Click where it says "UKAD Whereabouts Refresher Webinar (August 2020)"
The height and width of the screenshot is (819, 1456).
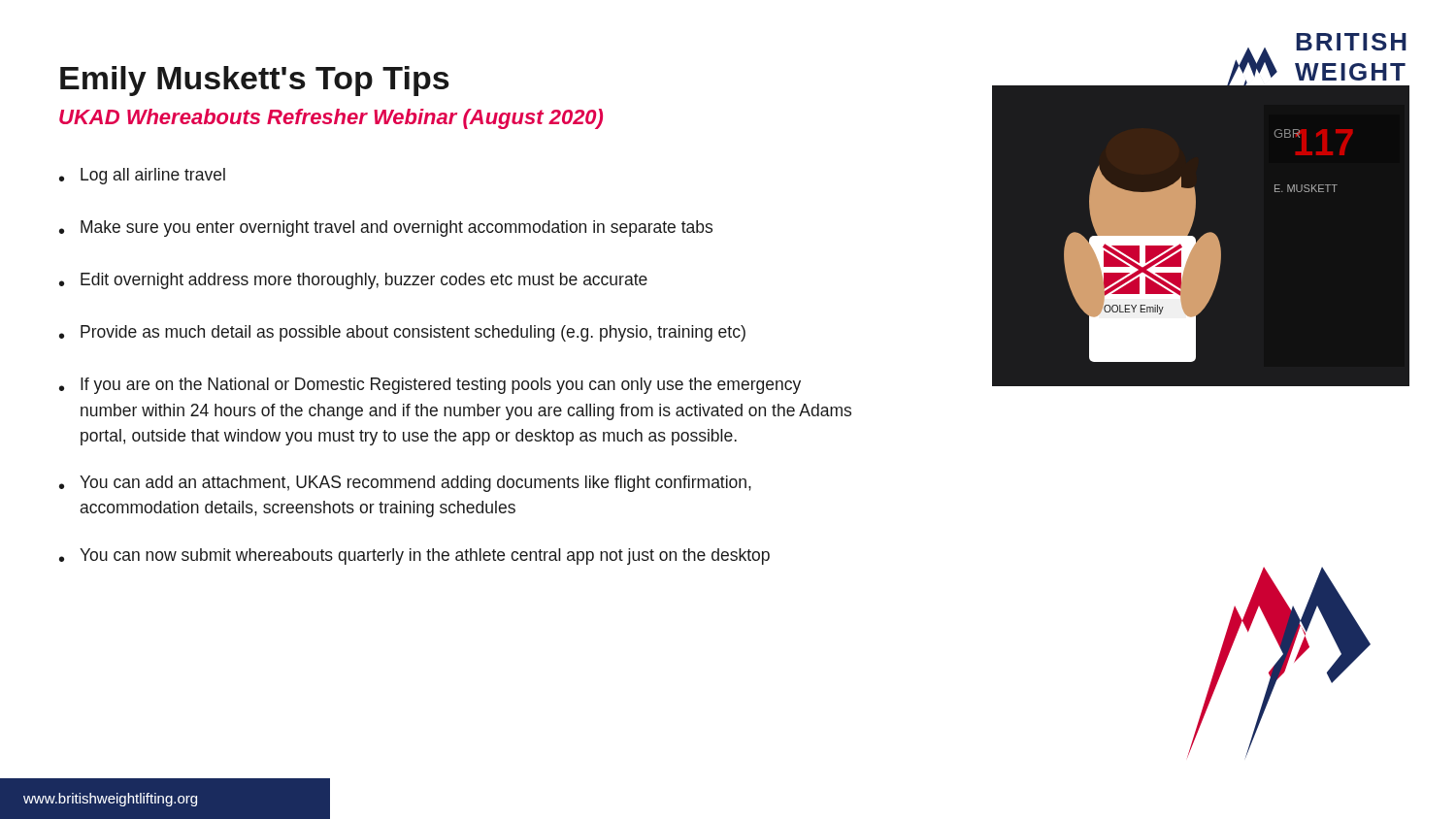pyautogui.click(x=331, y=117)
